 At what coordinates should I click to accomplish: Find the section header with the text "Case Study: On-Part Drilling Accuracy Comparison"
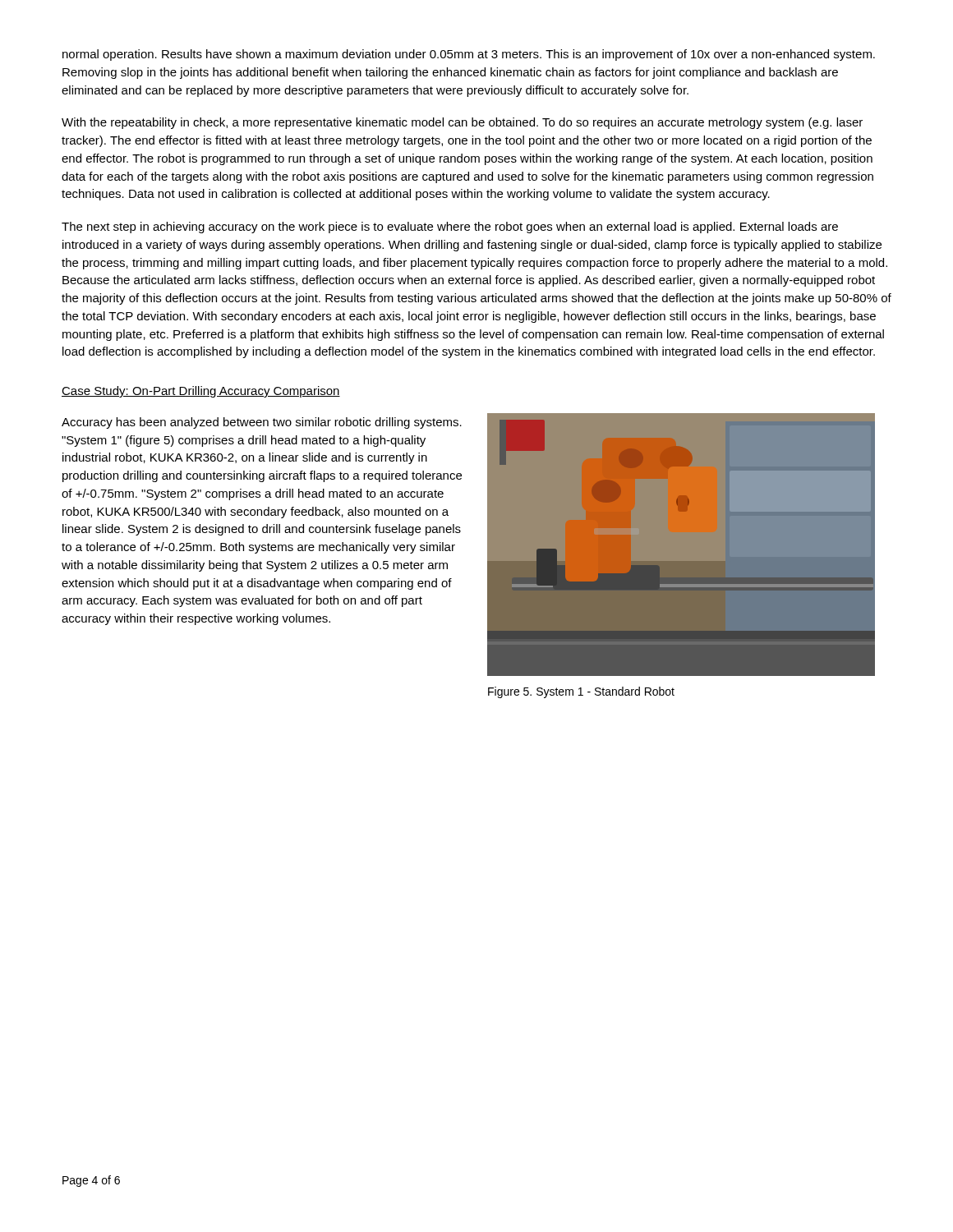pyautogui.click(x=201, y=391)
